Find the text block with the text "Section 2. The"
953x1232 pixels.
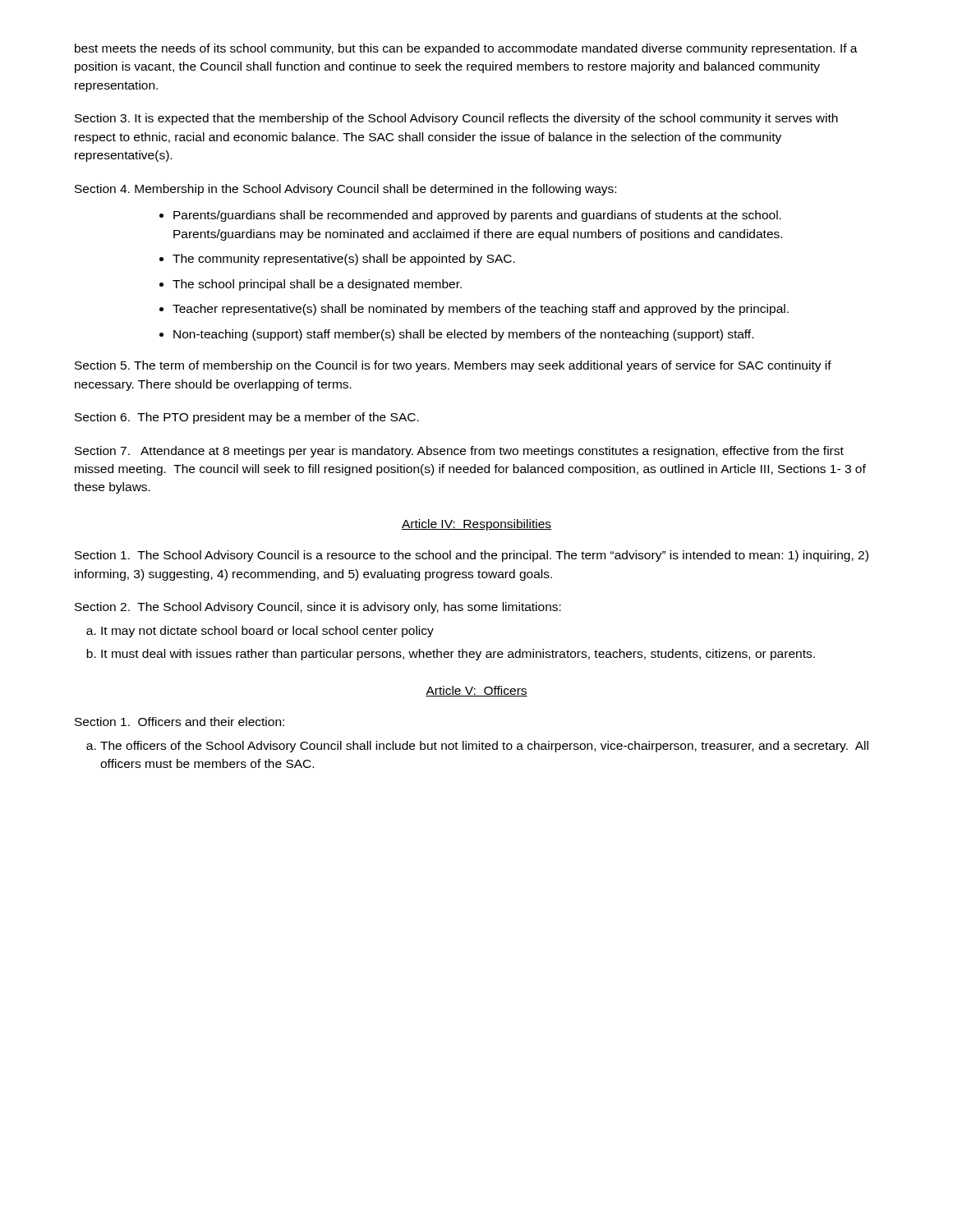[318, 607]
